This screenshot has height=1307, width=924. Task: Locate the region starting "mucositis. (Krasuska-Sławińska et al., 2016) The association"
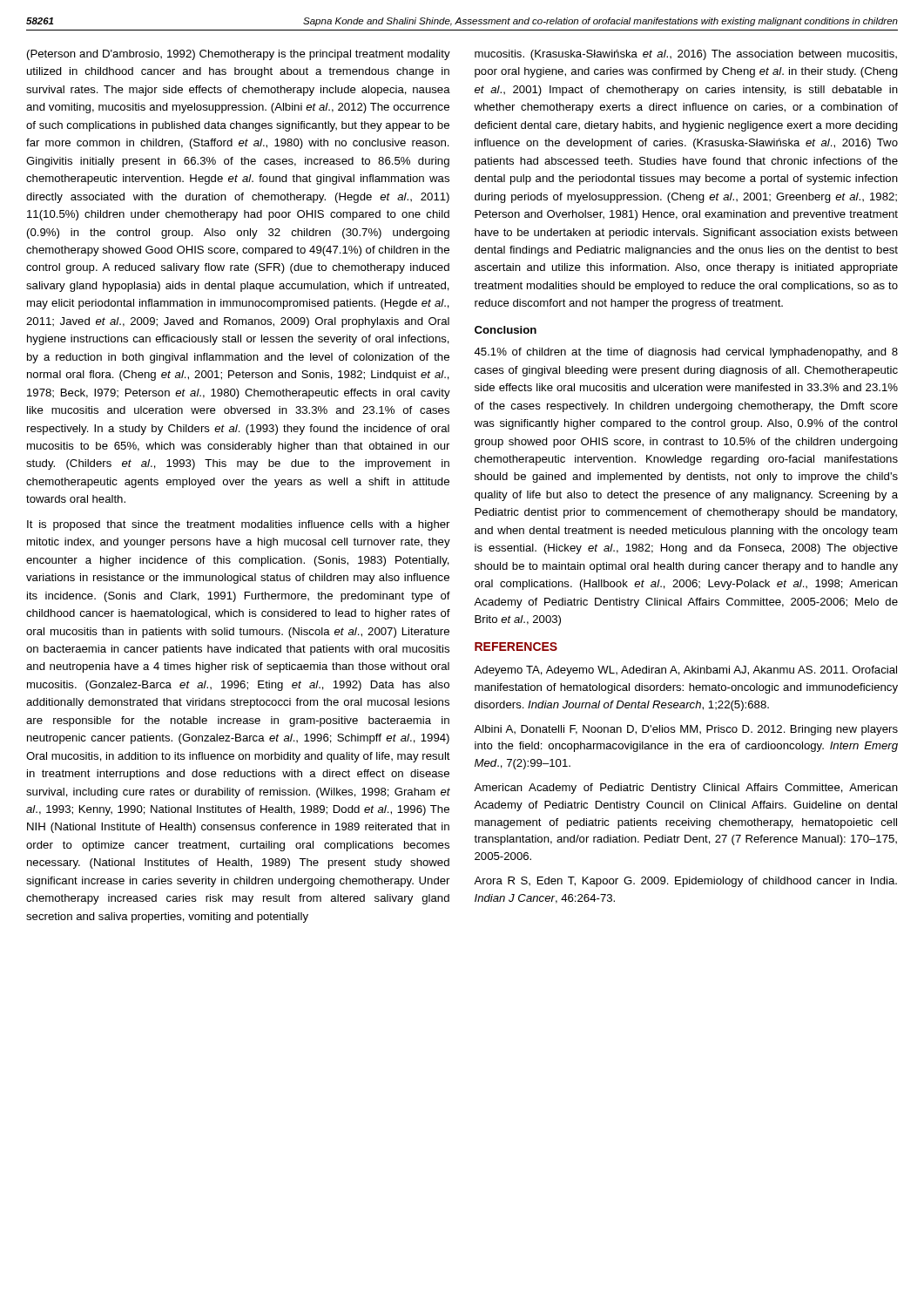point(686,179)
